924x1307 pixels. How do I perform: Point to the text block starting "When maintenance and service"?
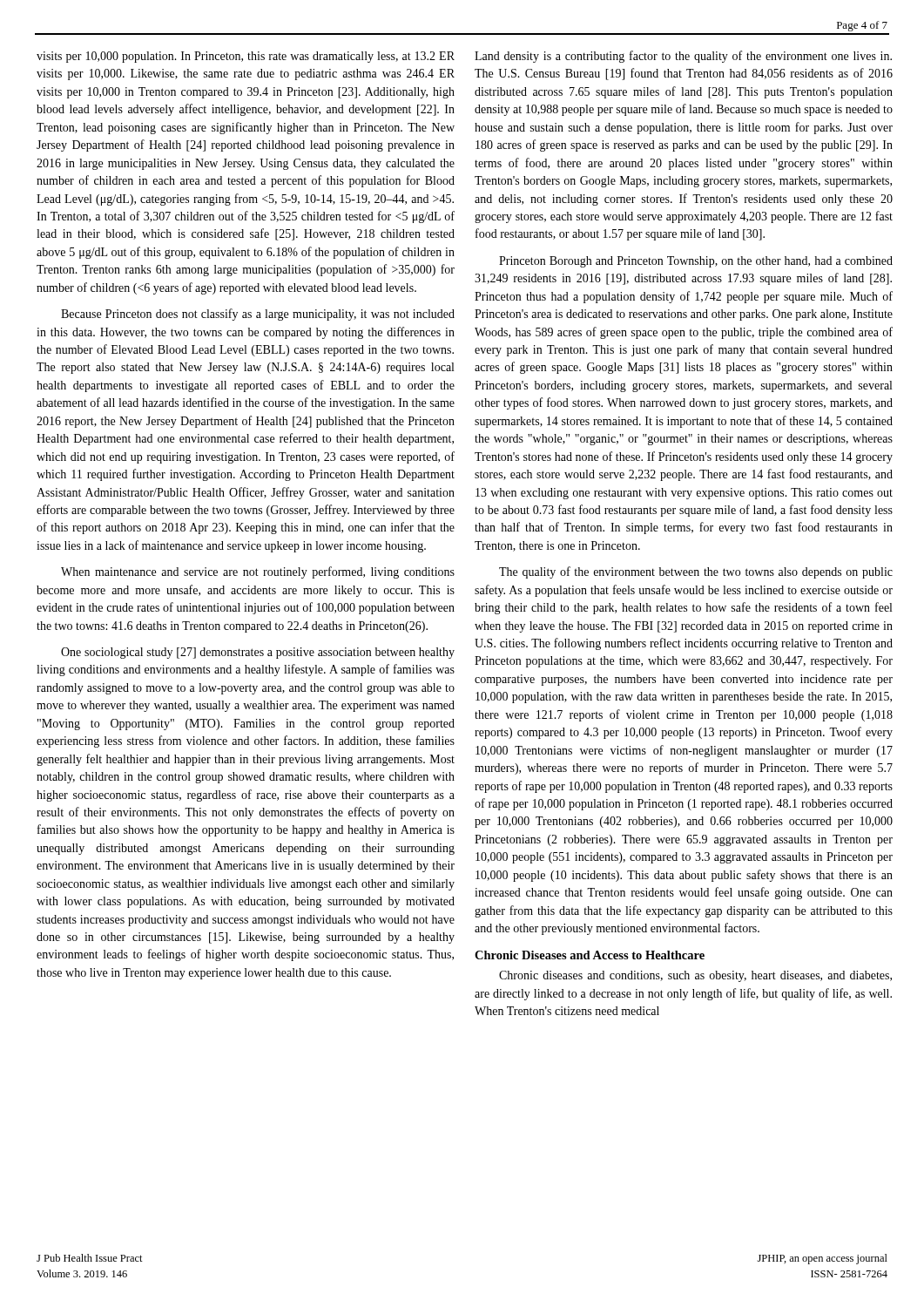(x=246, y=600)
